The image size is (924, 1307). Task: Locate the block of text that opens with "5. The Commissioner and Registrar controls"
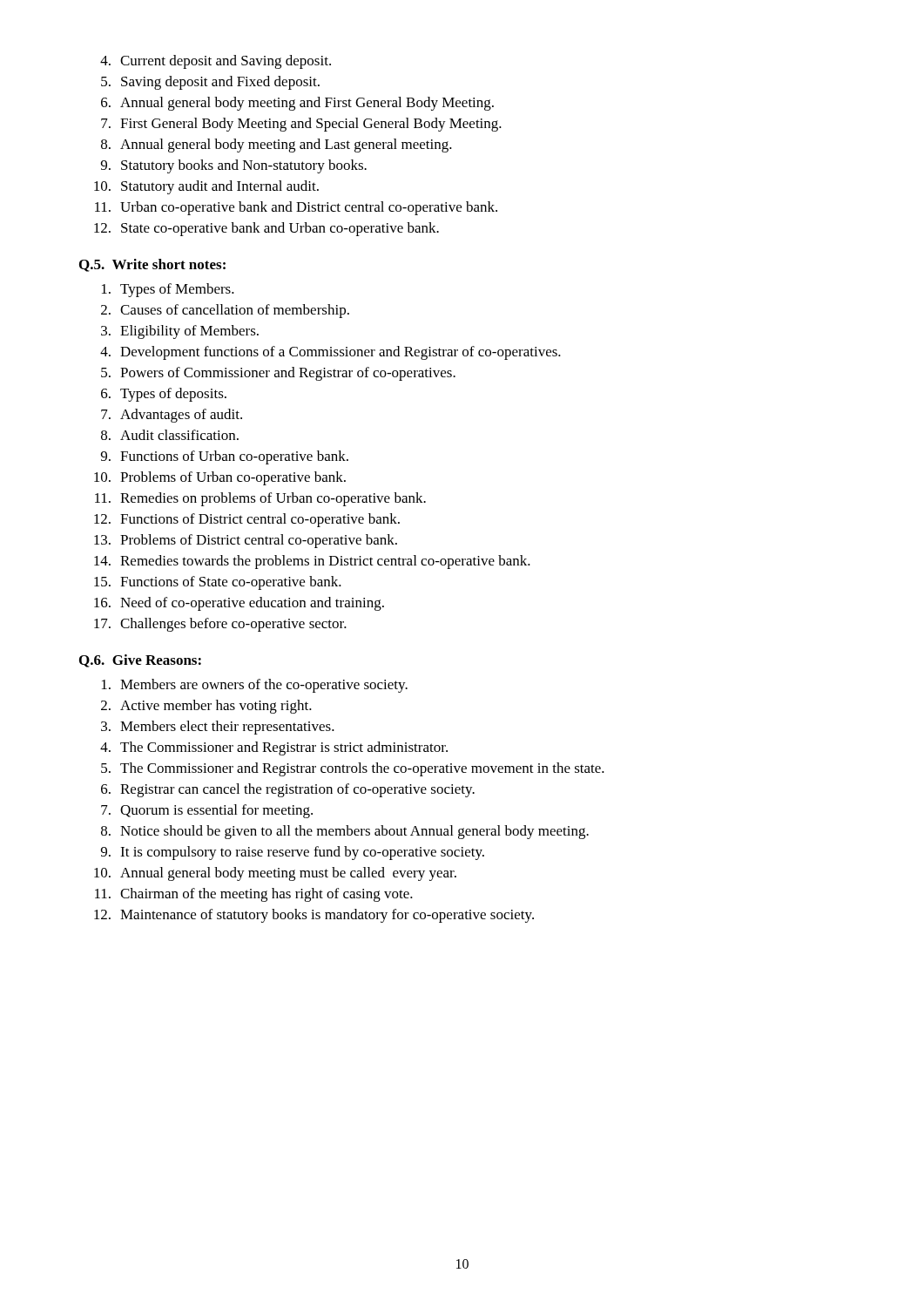[x=462, y=769]
